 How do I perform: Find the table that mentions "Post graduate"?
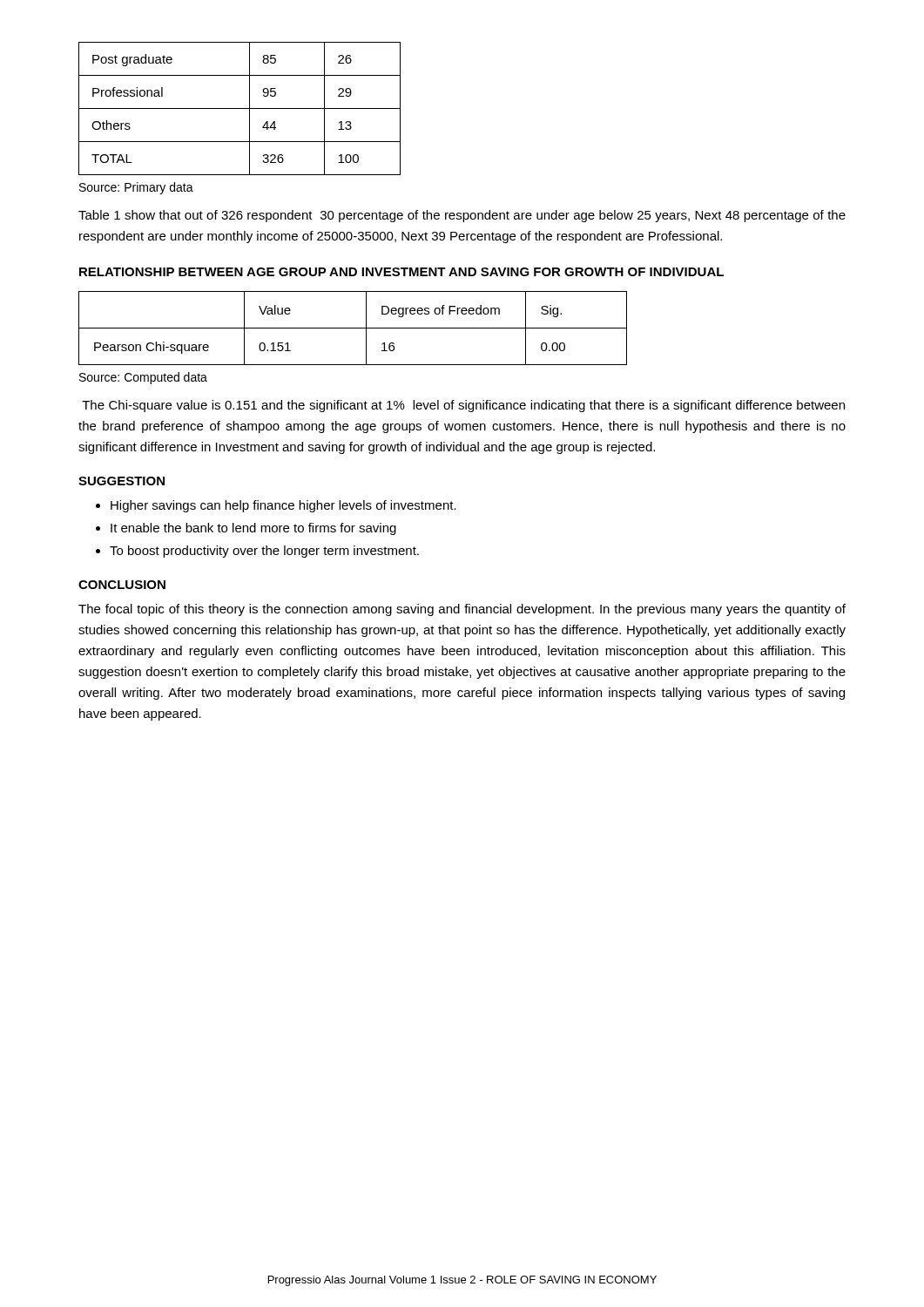(x=462, y=108)
